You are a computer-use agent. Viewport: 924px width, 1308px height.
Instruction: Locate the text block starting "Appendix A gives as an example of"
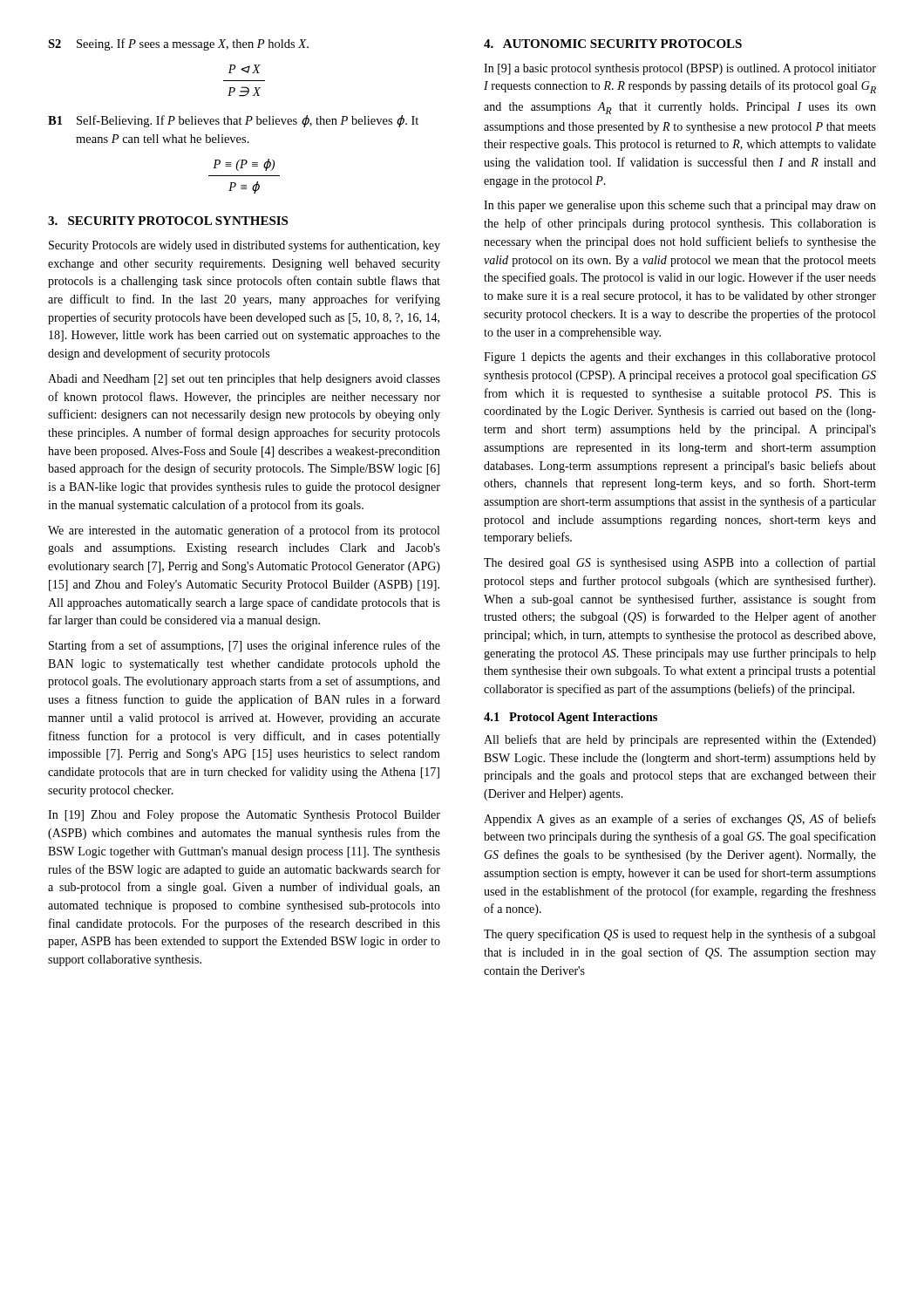coord(680,864)
